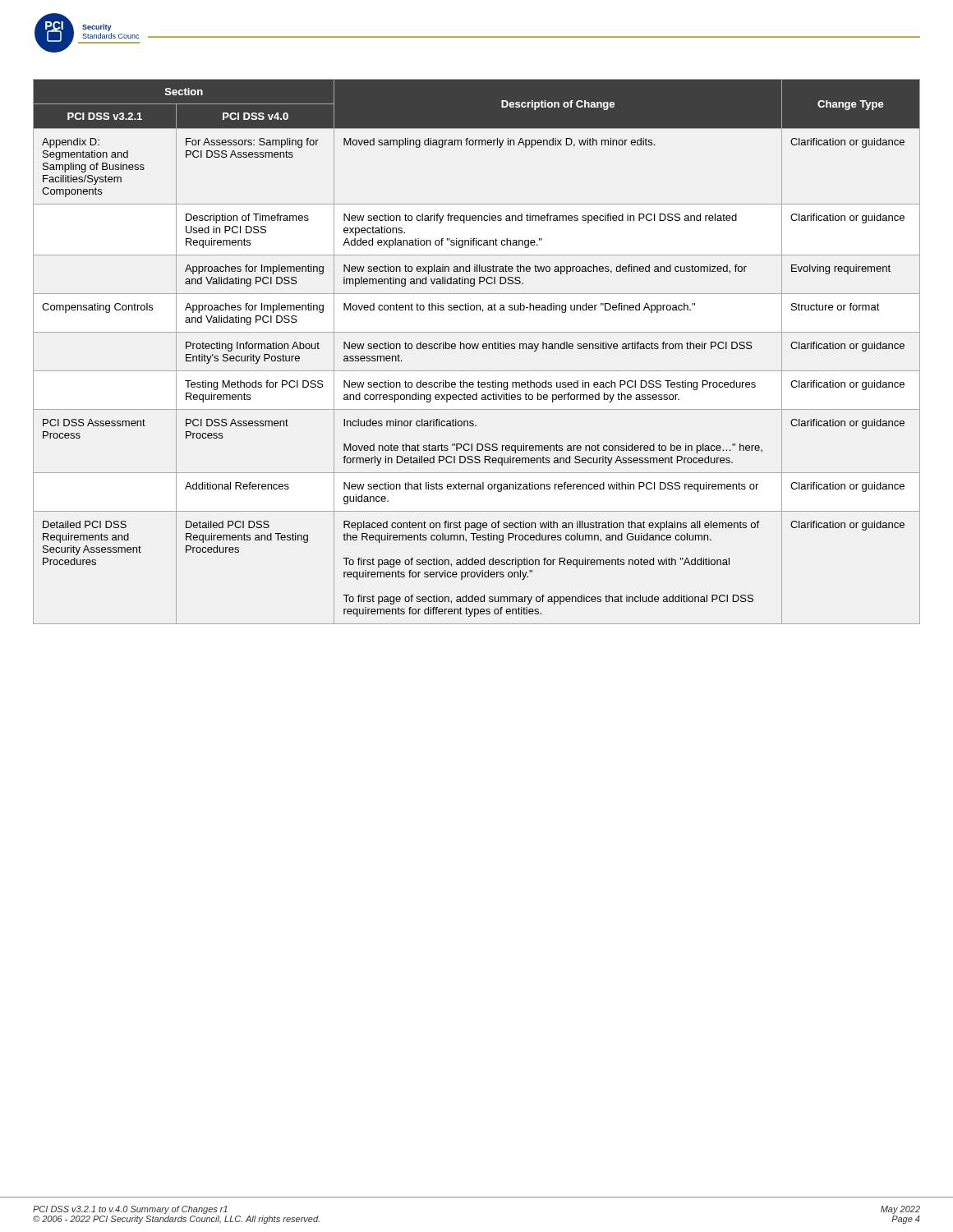This screenshot has height=1232, width=953.
Task: Locate the table with the text "Clarification or guidance"
Action: 476,352
